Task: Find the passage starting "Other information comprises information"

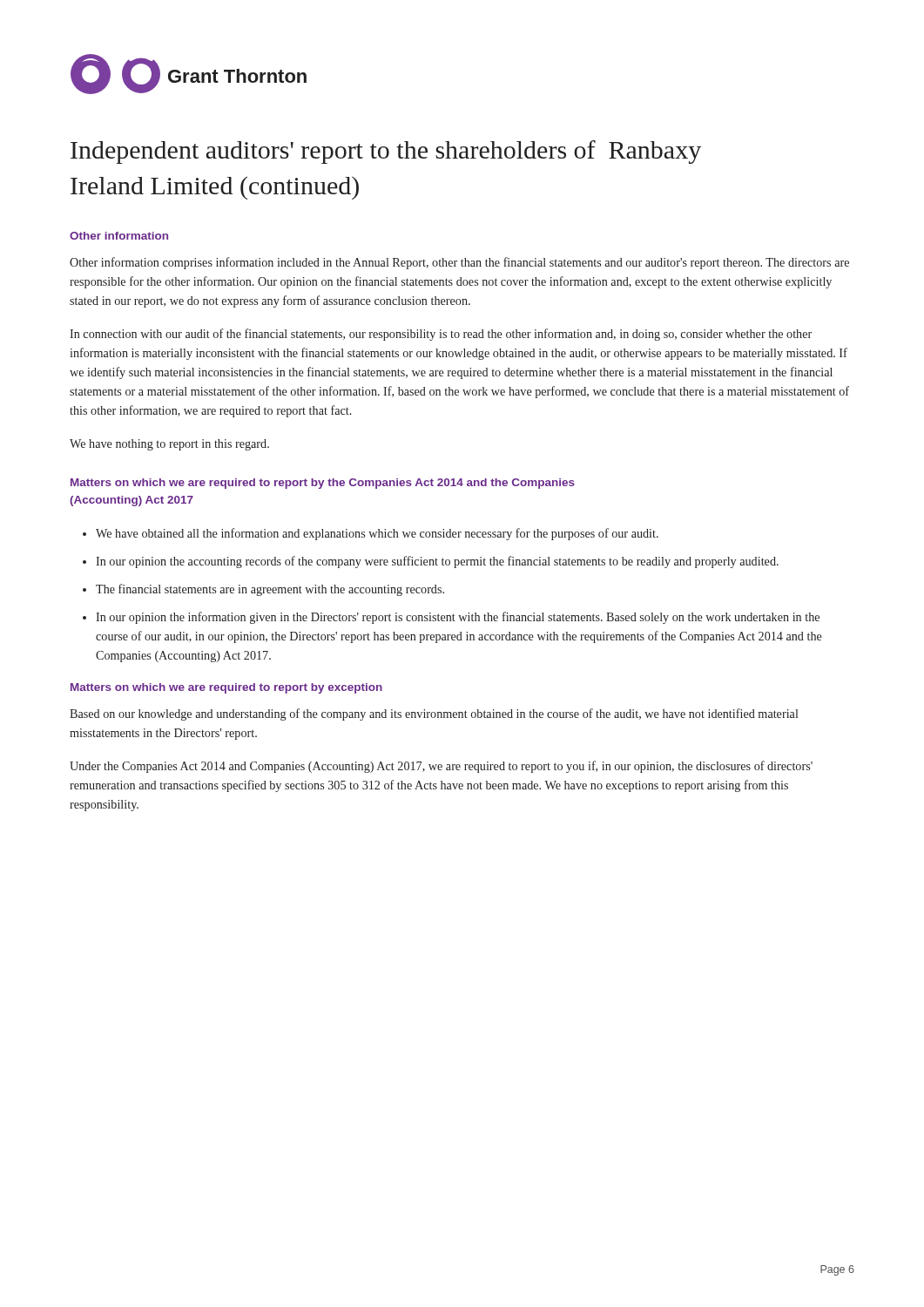Action: click(460, 281)
